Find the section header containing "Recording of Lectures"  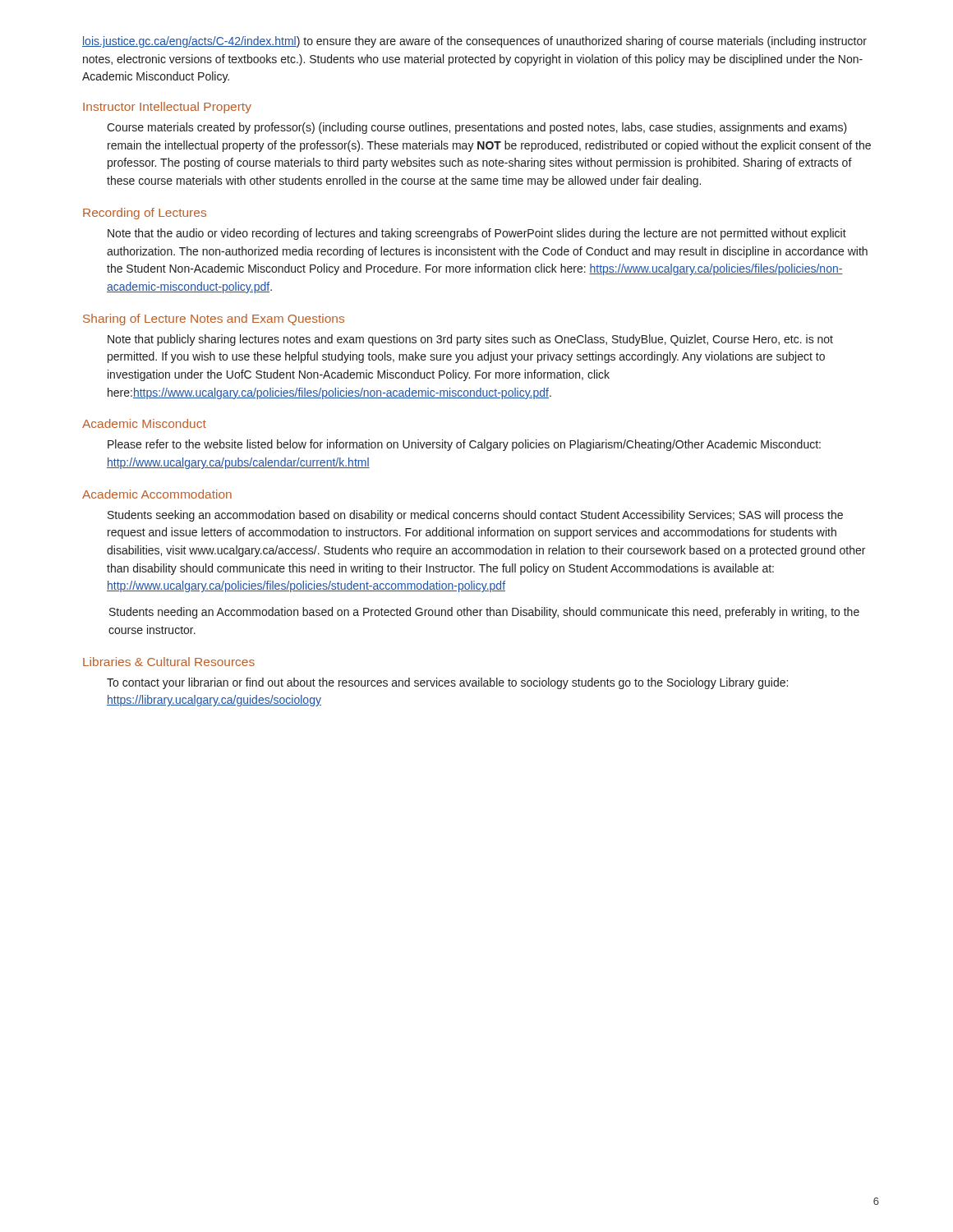click(x=145, y=214)
